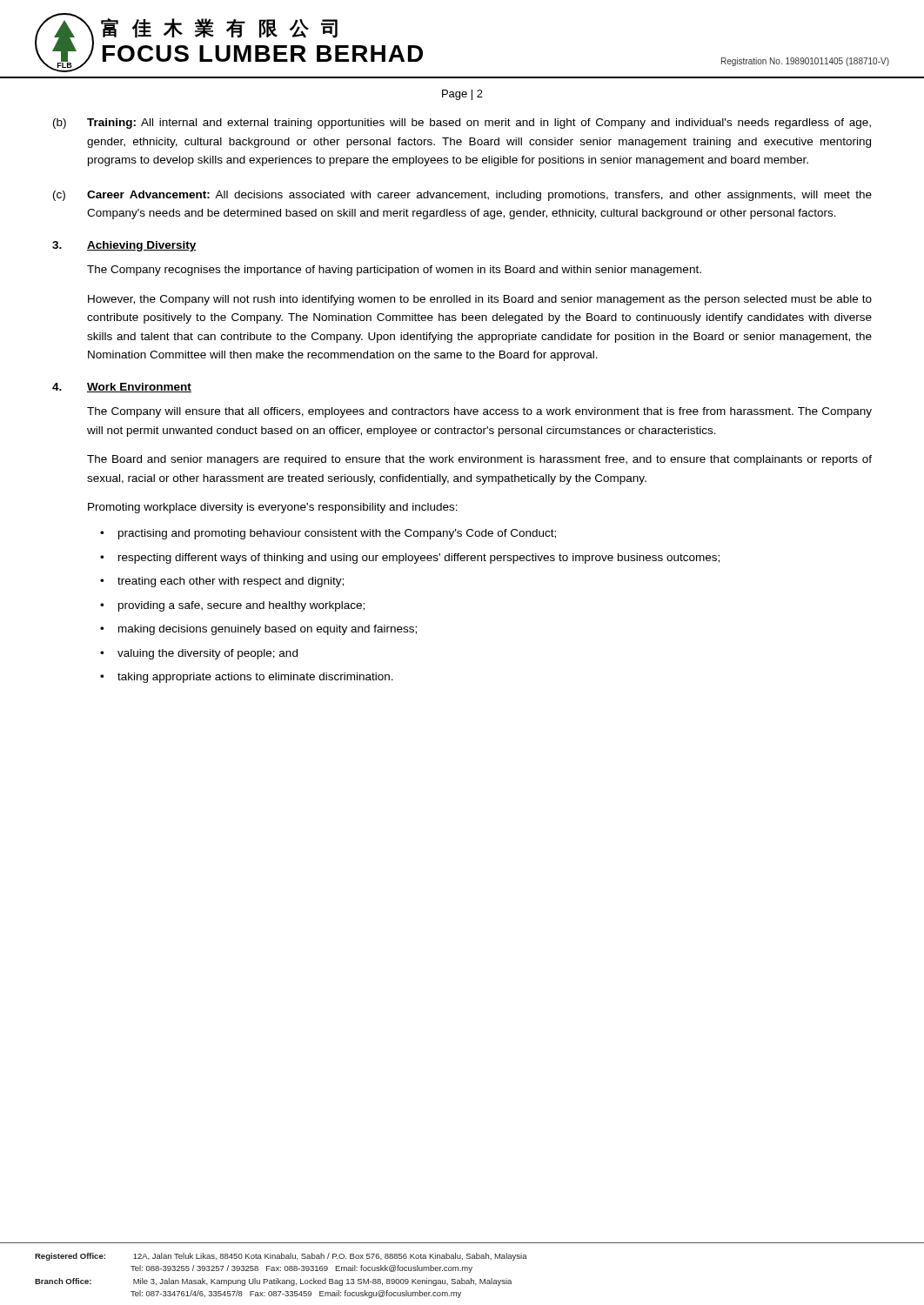Point to the text block starting "• practising and"

329,533
